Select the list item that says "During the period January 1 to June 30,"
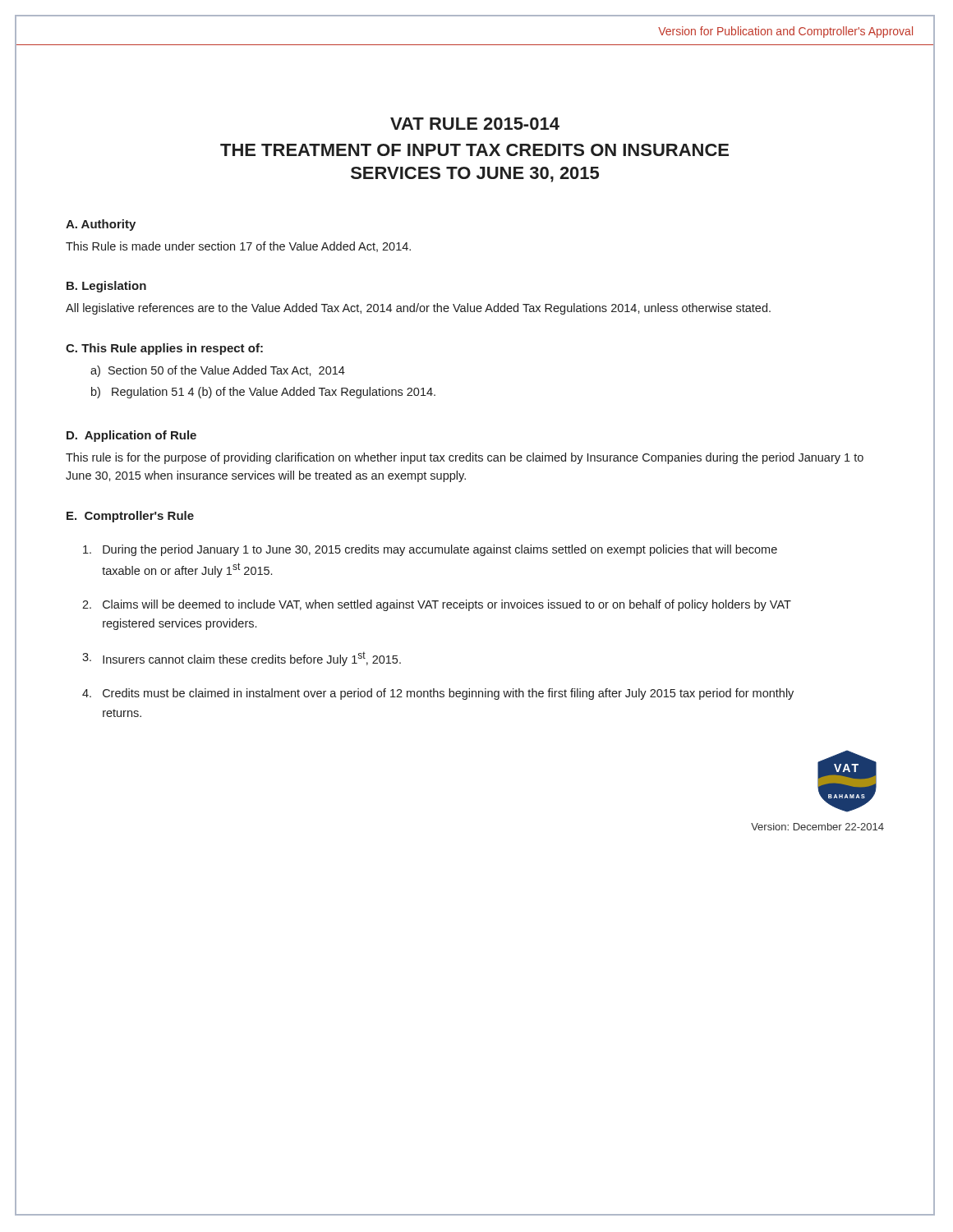Viewport: 953px width, 1232px height. 445,560
